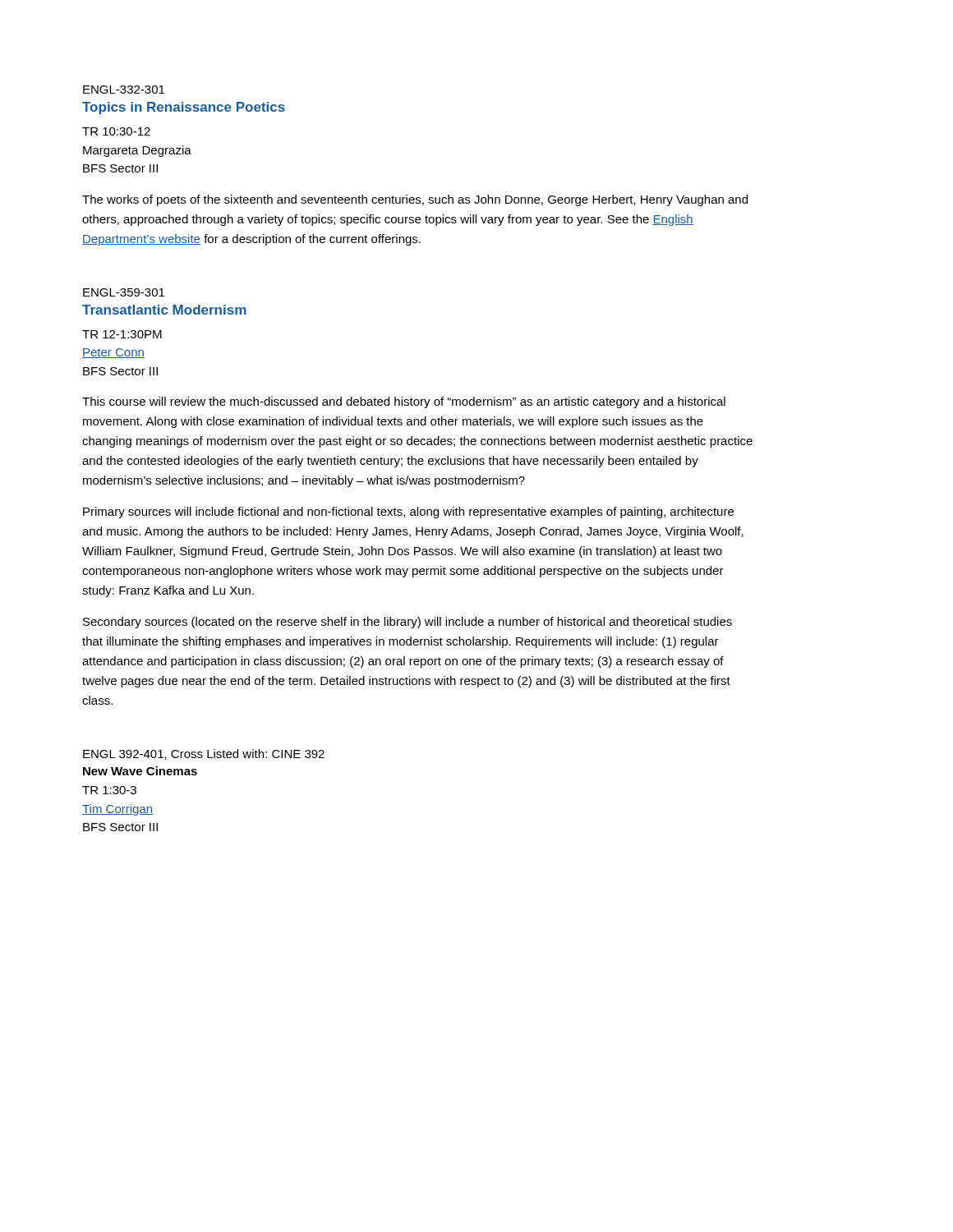953x1232 pixels.
Task: Navigate to the text starting "Secondary sources (located on the reserve shelf"
Action: (407, 661)
